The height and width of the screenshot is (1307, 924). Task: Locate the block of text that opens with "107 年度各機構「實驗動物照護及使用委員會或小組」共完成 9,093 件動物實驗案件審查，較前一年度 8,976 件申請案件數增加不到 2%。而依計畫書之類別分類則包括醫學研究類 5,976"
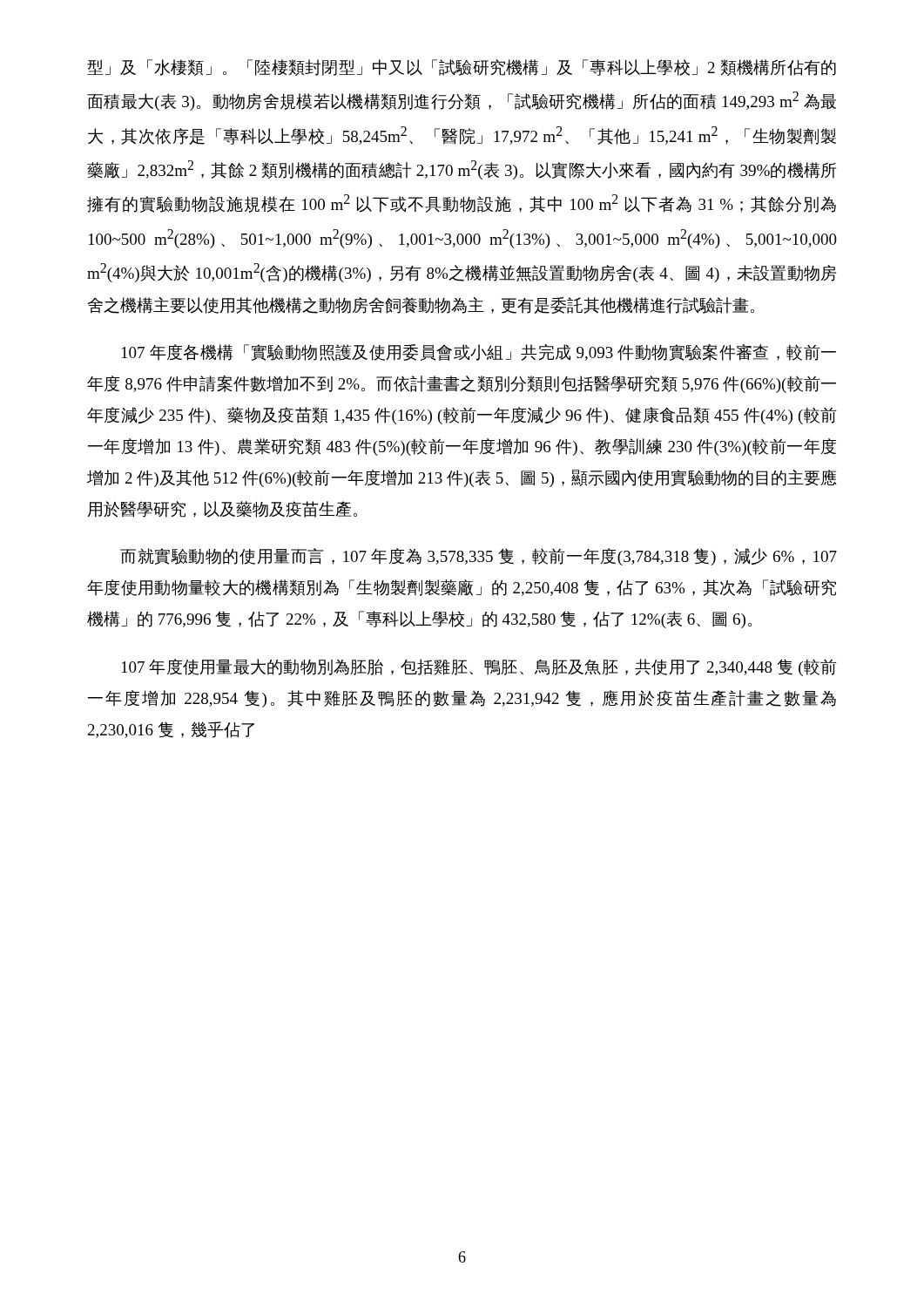(462, 431)
